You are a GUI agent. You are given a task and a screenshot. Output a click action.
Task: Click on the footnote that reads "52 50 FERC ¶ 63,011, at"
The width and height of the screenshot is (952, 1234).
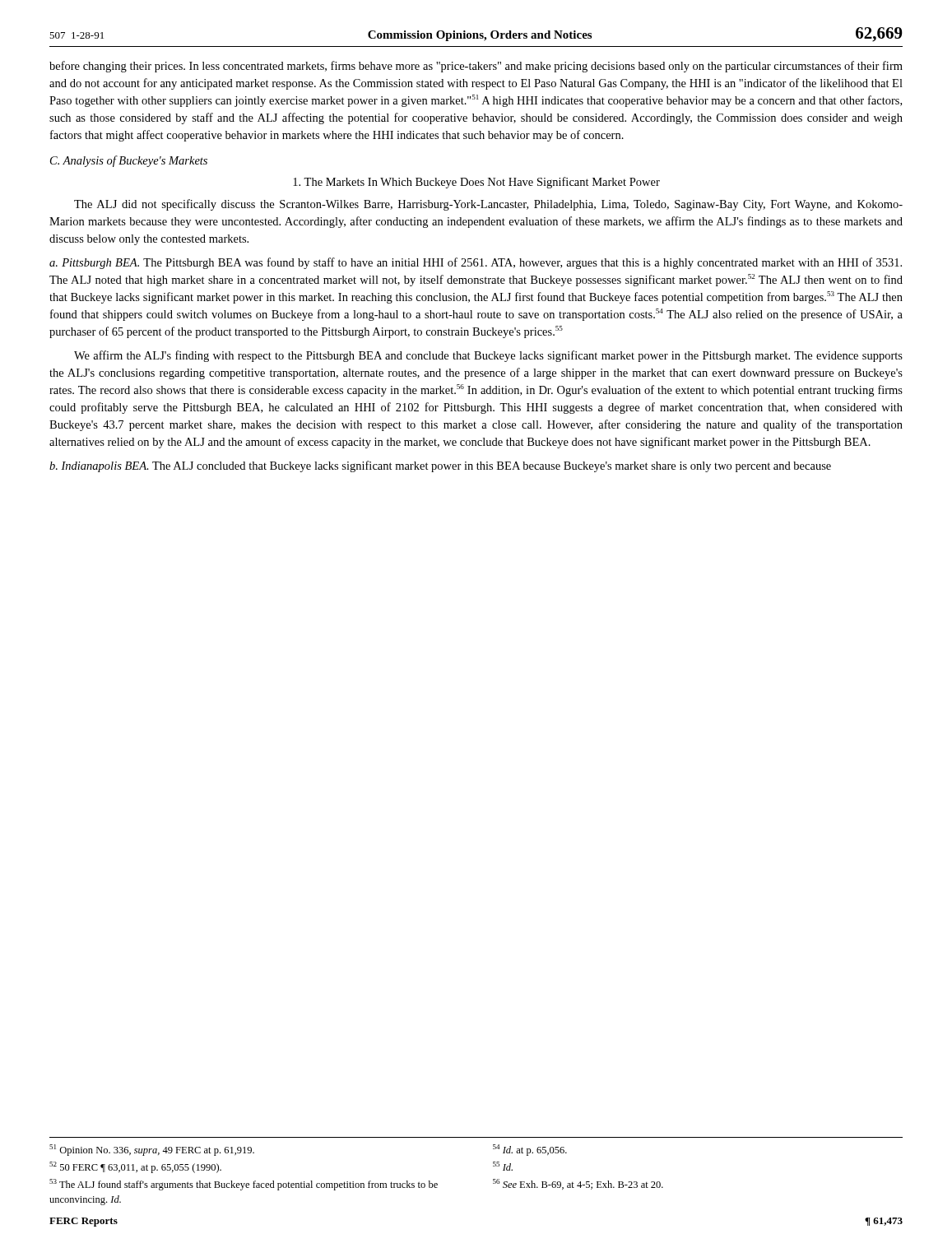pos(135,1167)
